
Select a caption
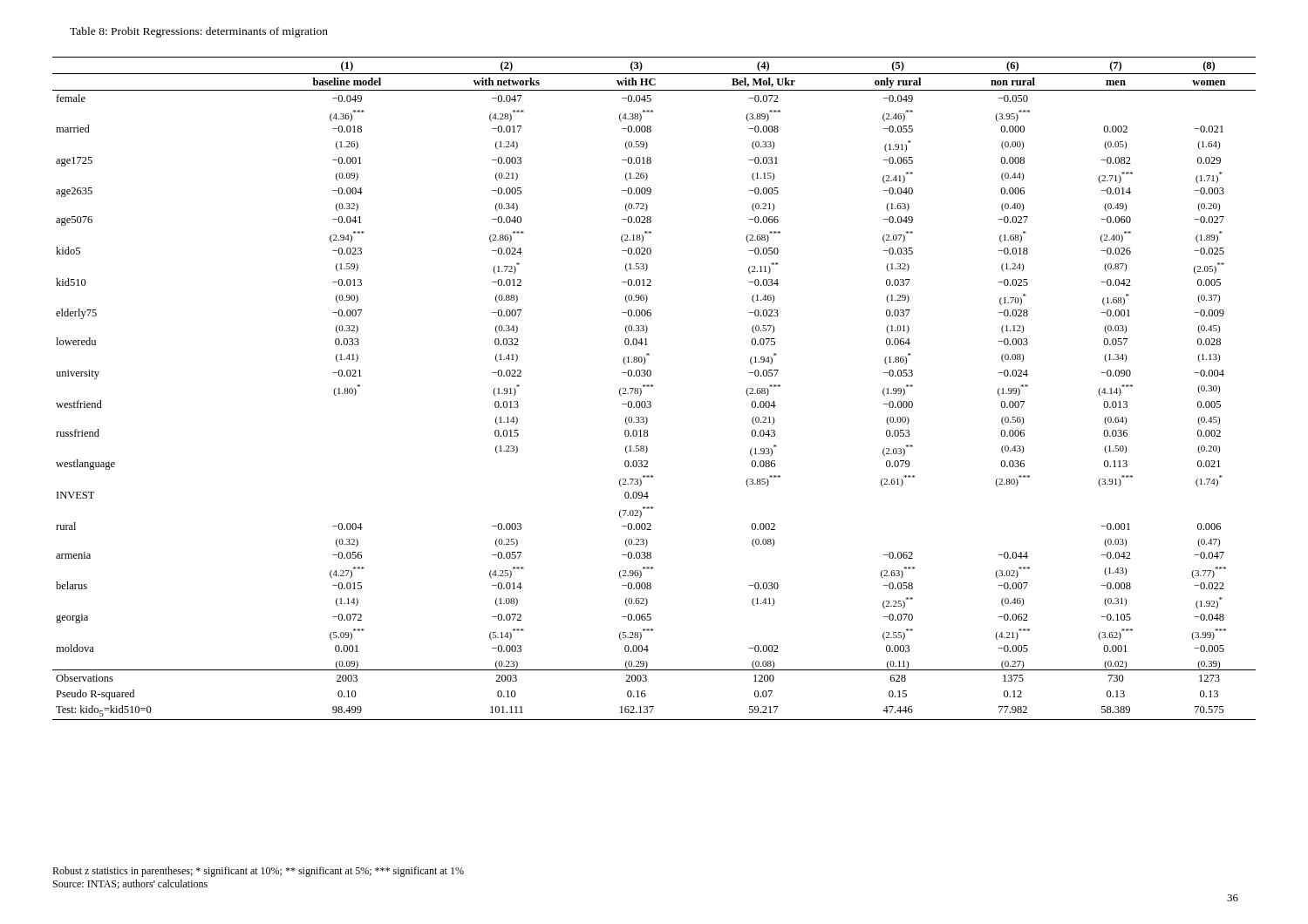(x=199, y=31)
